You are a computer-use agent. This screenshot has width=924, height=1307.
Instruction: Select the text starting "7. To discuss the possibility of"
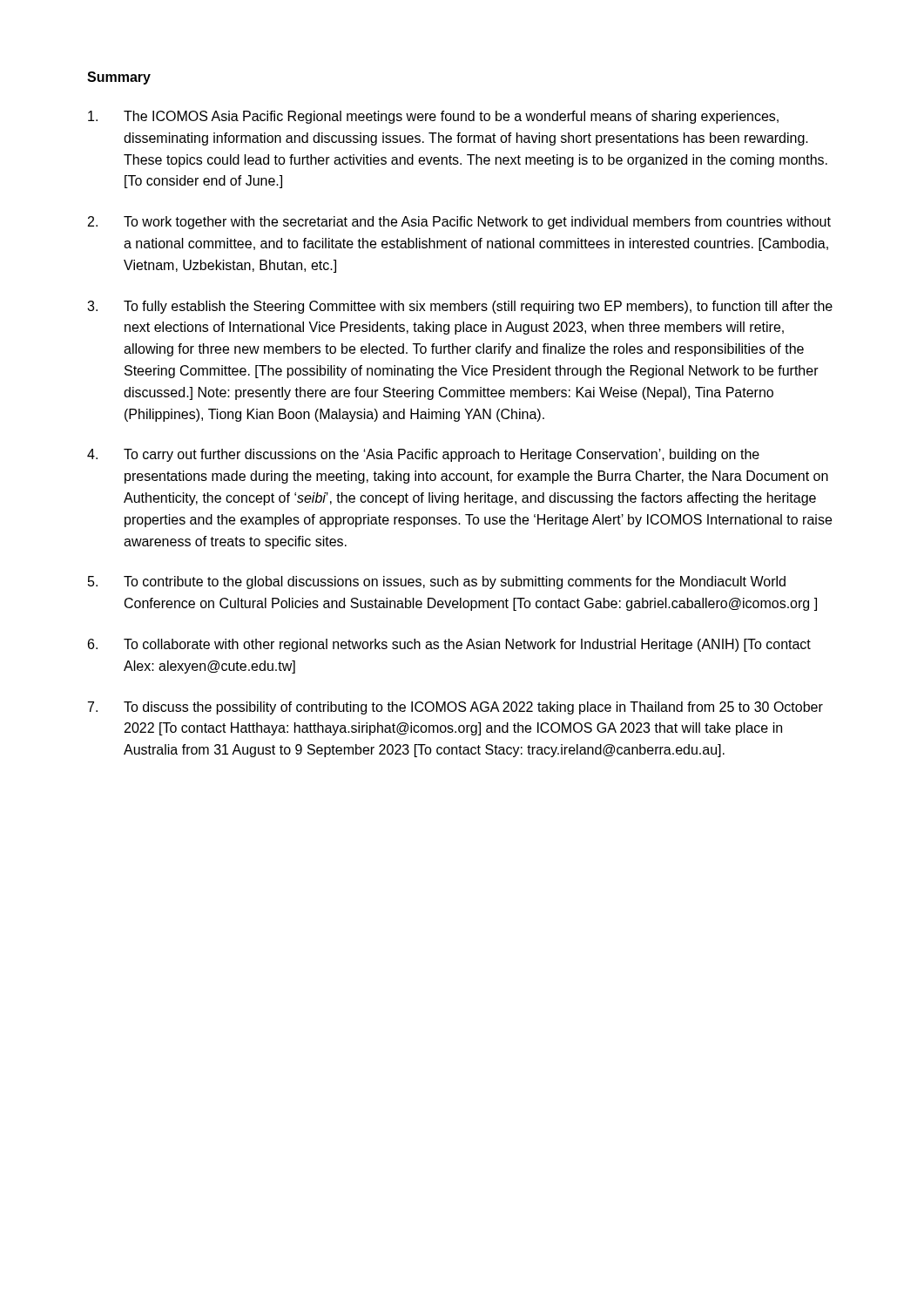pyautogui.click(x=462, y=729)
